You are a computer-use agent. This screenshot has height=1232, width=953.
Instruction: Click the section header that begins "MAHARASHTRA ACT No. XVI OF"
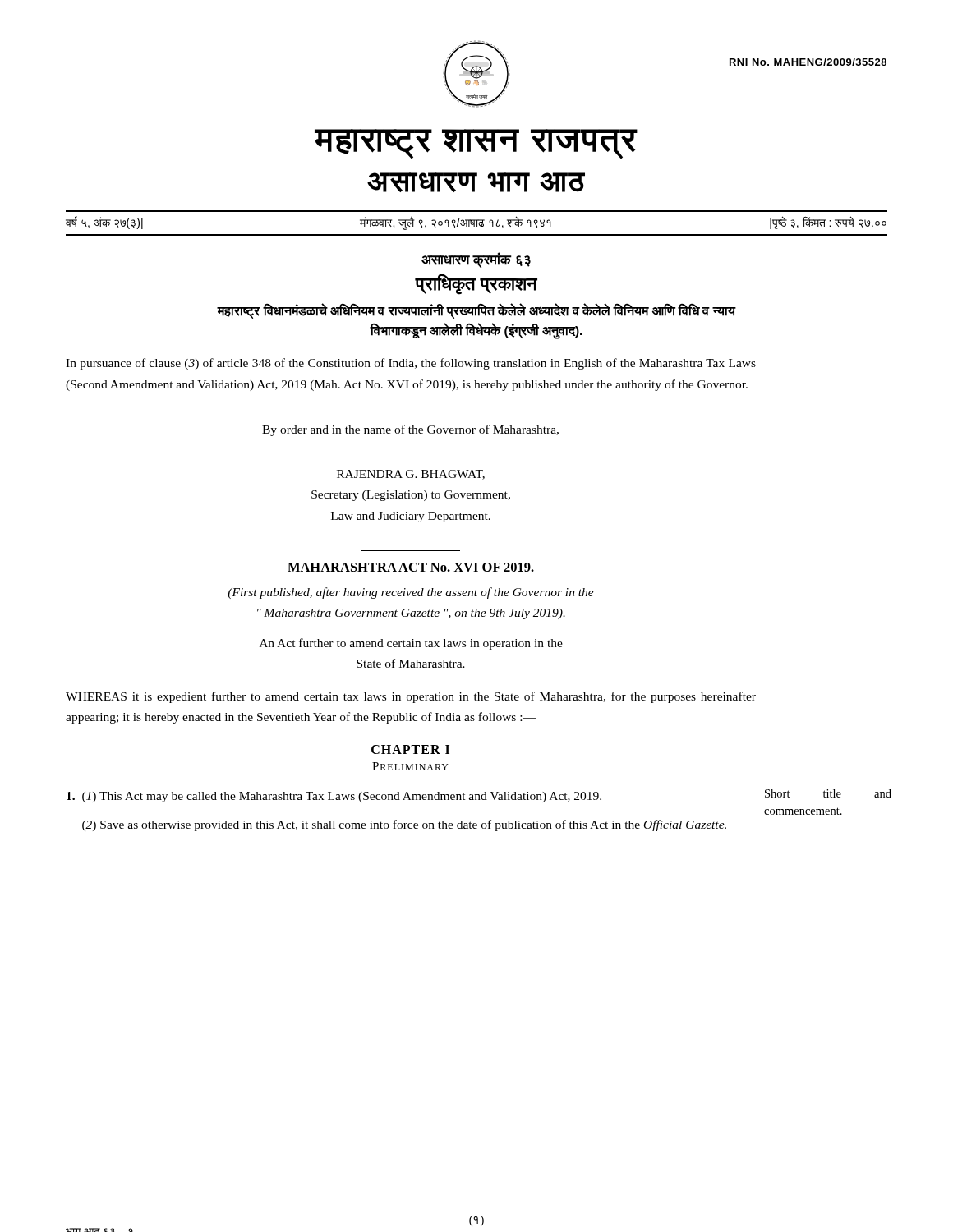click(411, 567)
